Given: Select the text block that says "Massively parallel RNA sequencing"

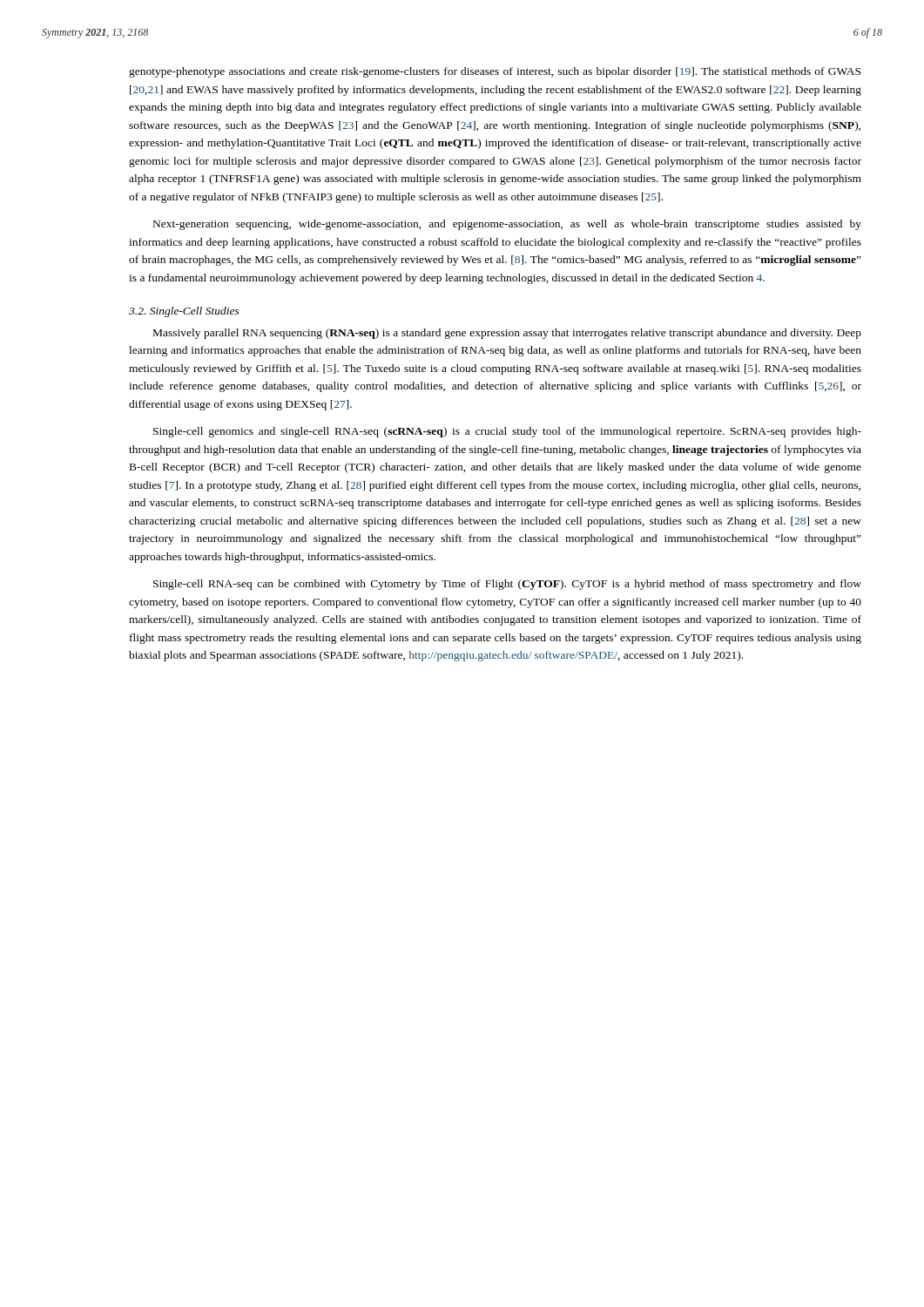Looking at the screenshot, I should click(495, 369).
